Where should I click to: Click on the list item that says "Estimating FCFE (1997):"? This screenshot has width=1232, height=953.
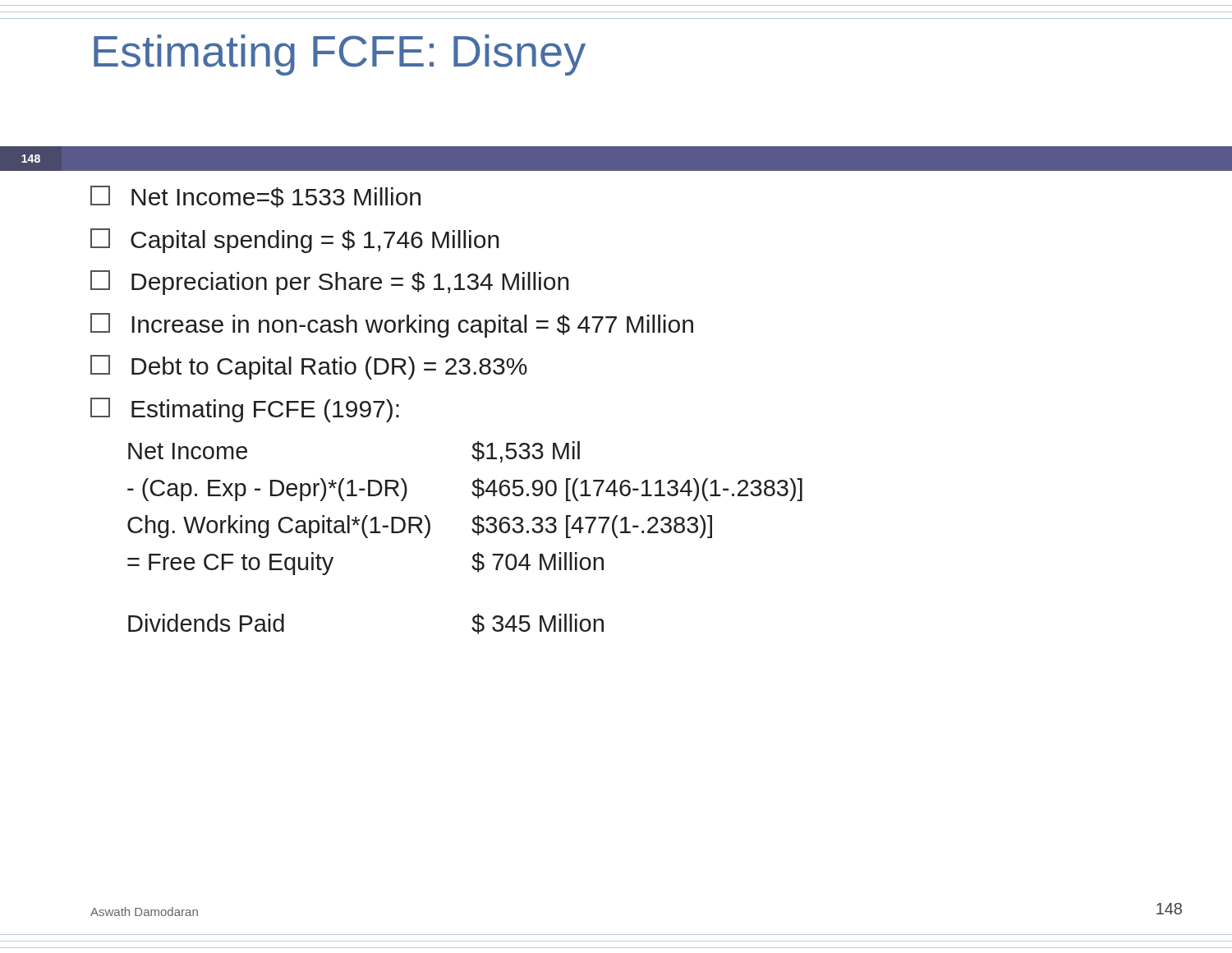tap(245, 410)
